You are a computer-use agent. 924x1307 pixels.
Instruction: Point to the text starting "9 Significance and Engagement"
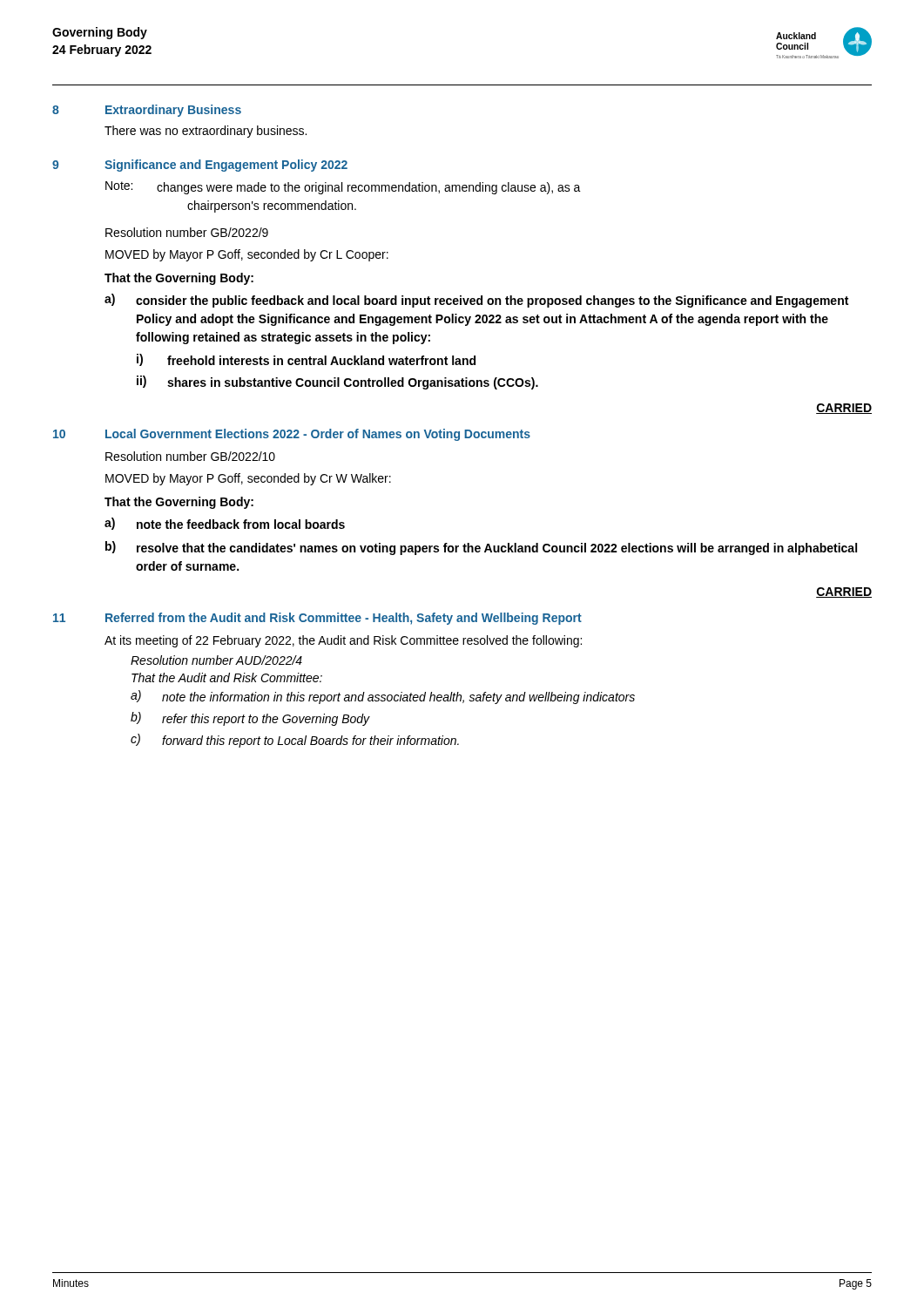point(200,165)
